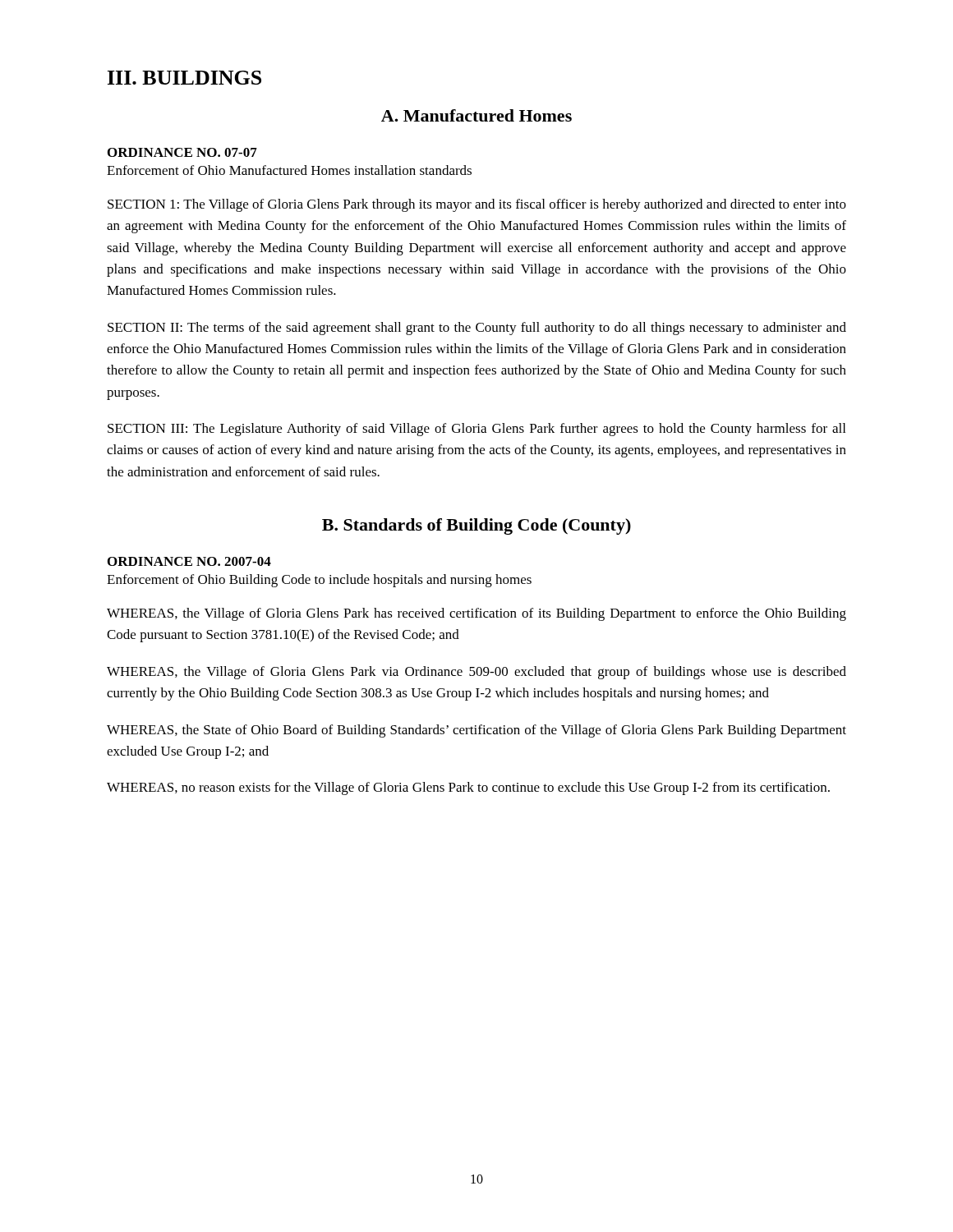This screenshot has height=1232, width=953.
Task: Click on the element starting "Enforcement of Ohio Building"
Action: 319,580
